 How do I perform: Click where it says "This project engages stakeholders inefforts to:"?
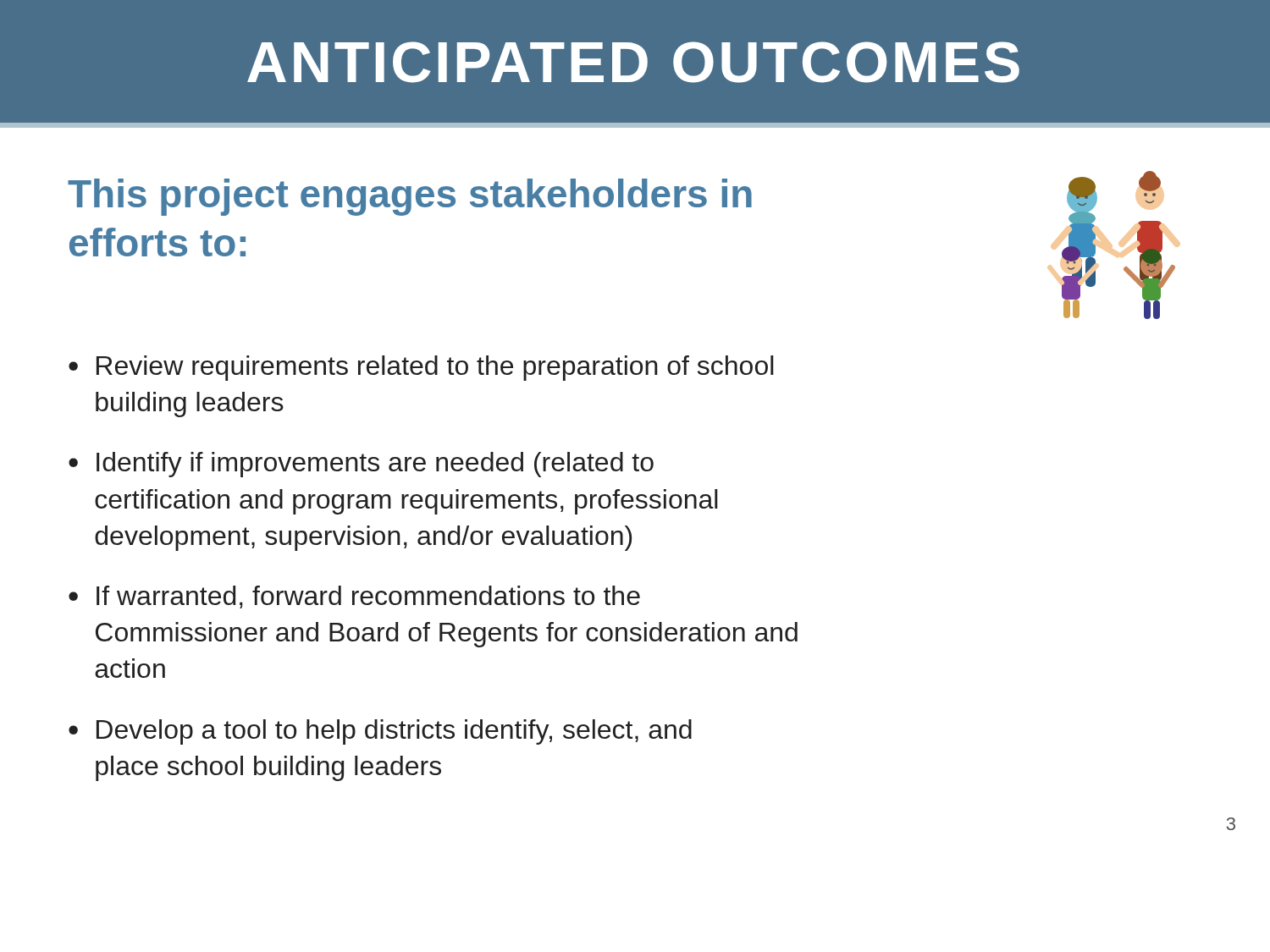411,218
